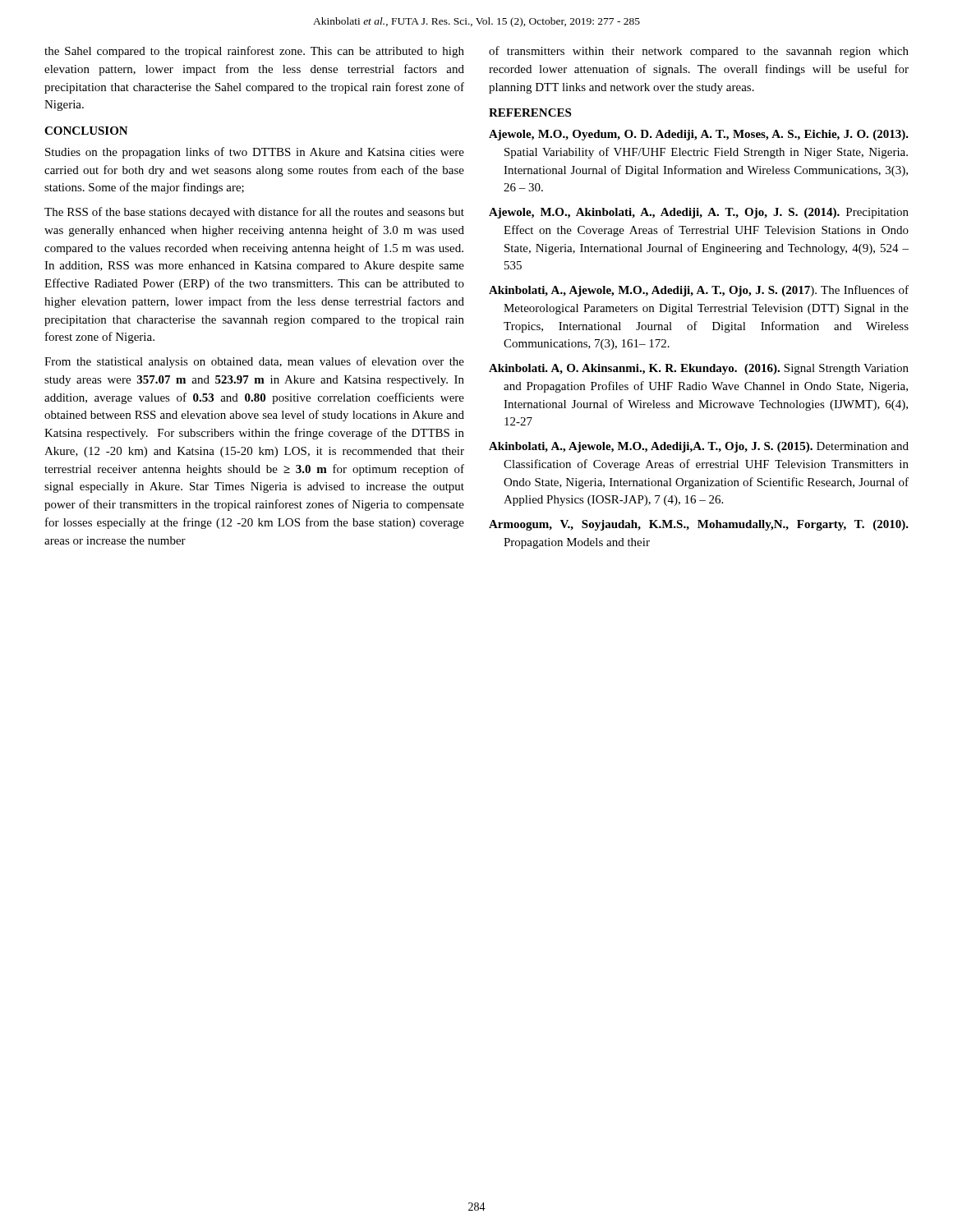Locate the block of text that opens with "Studies on the propagation"
Screen dimensions: 1232x953
[254, 347]
